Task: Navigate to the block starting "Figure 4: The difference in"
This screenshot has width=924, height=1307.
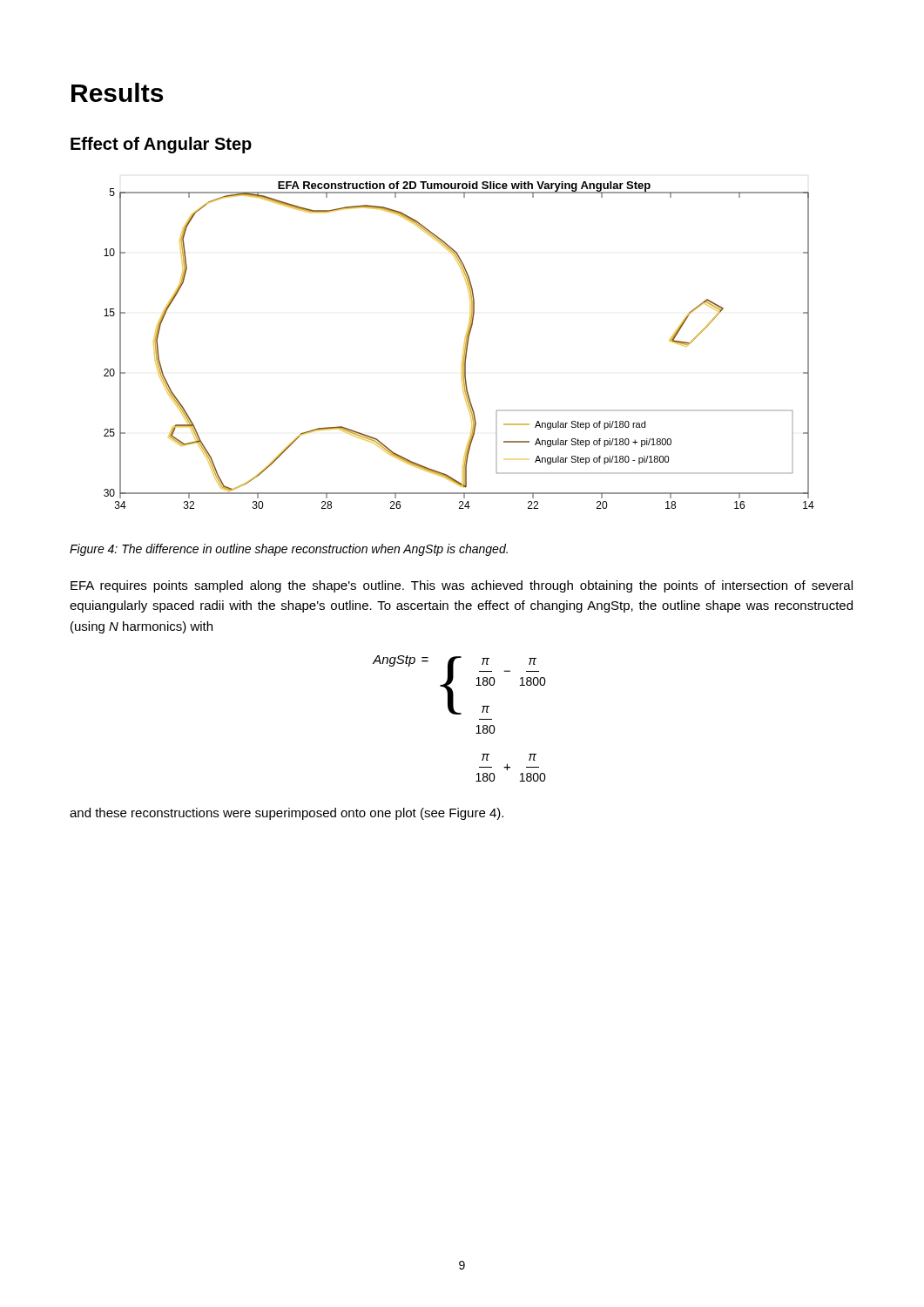Action: click(289, 549)
